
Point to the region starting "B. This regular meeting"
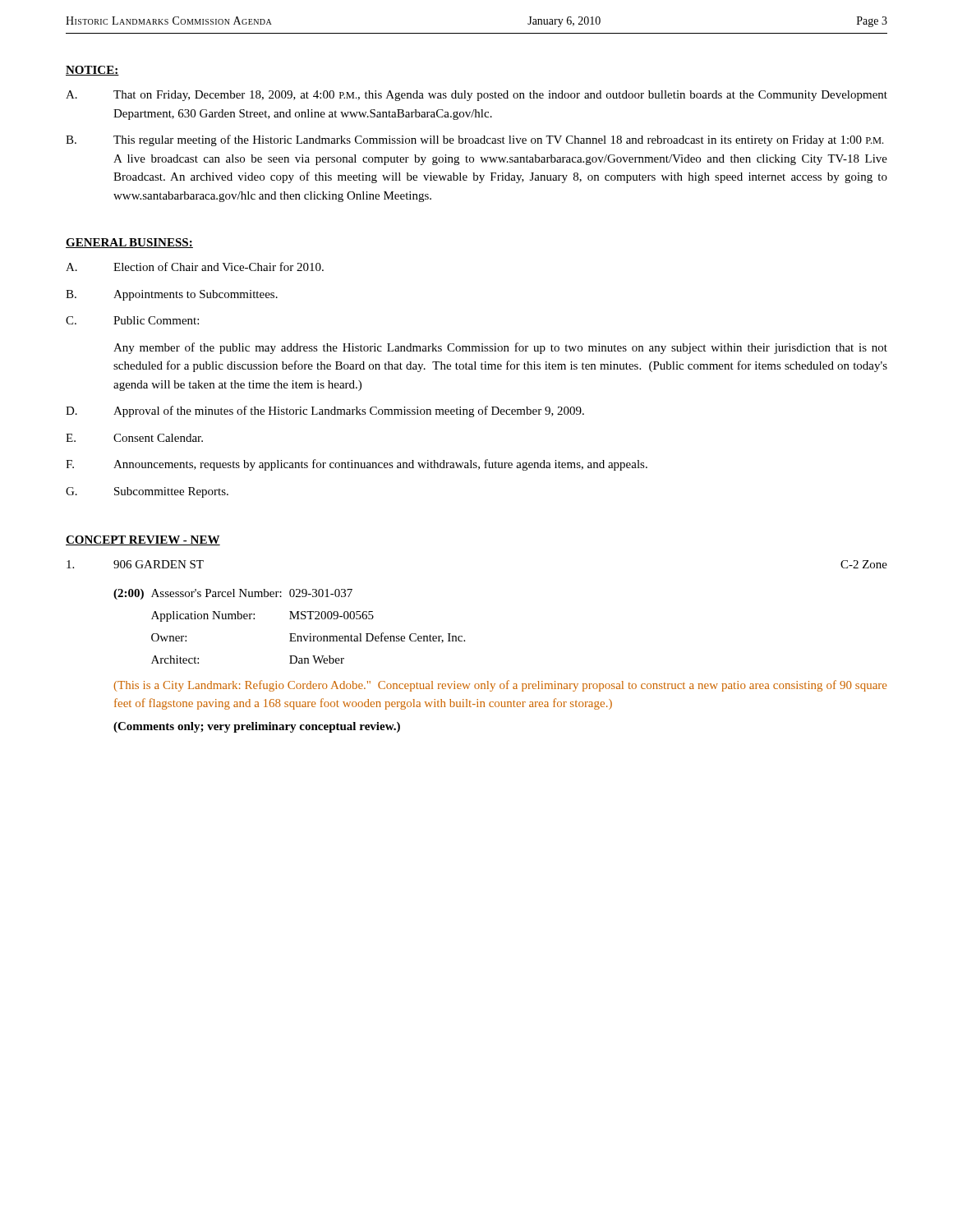pos(476,168)
